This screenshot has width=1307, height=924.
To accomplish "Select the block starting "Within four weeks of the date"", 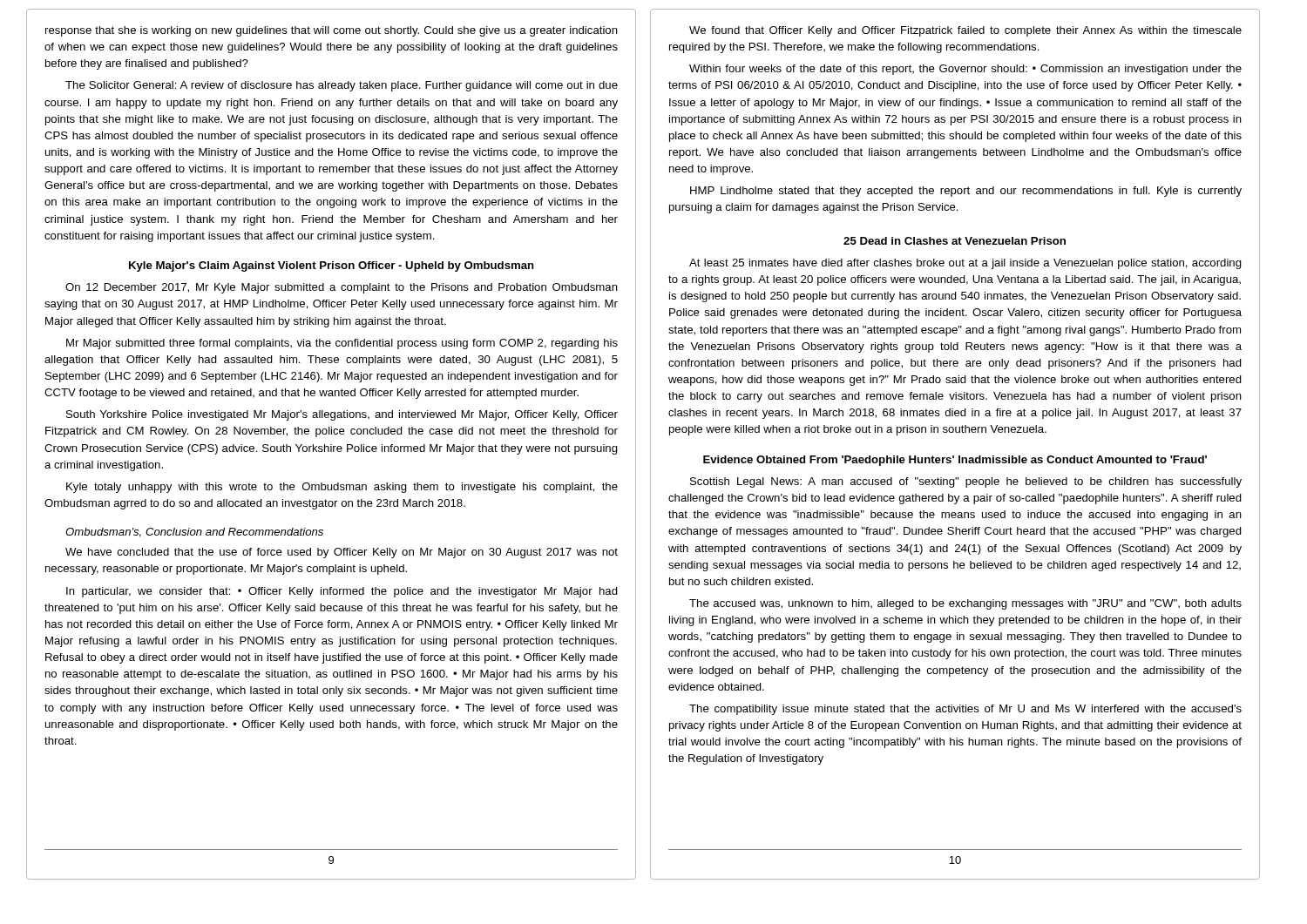I will coord(955,119).
